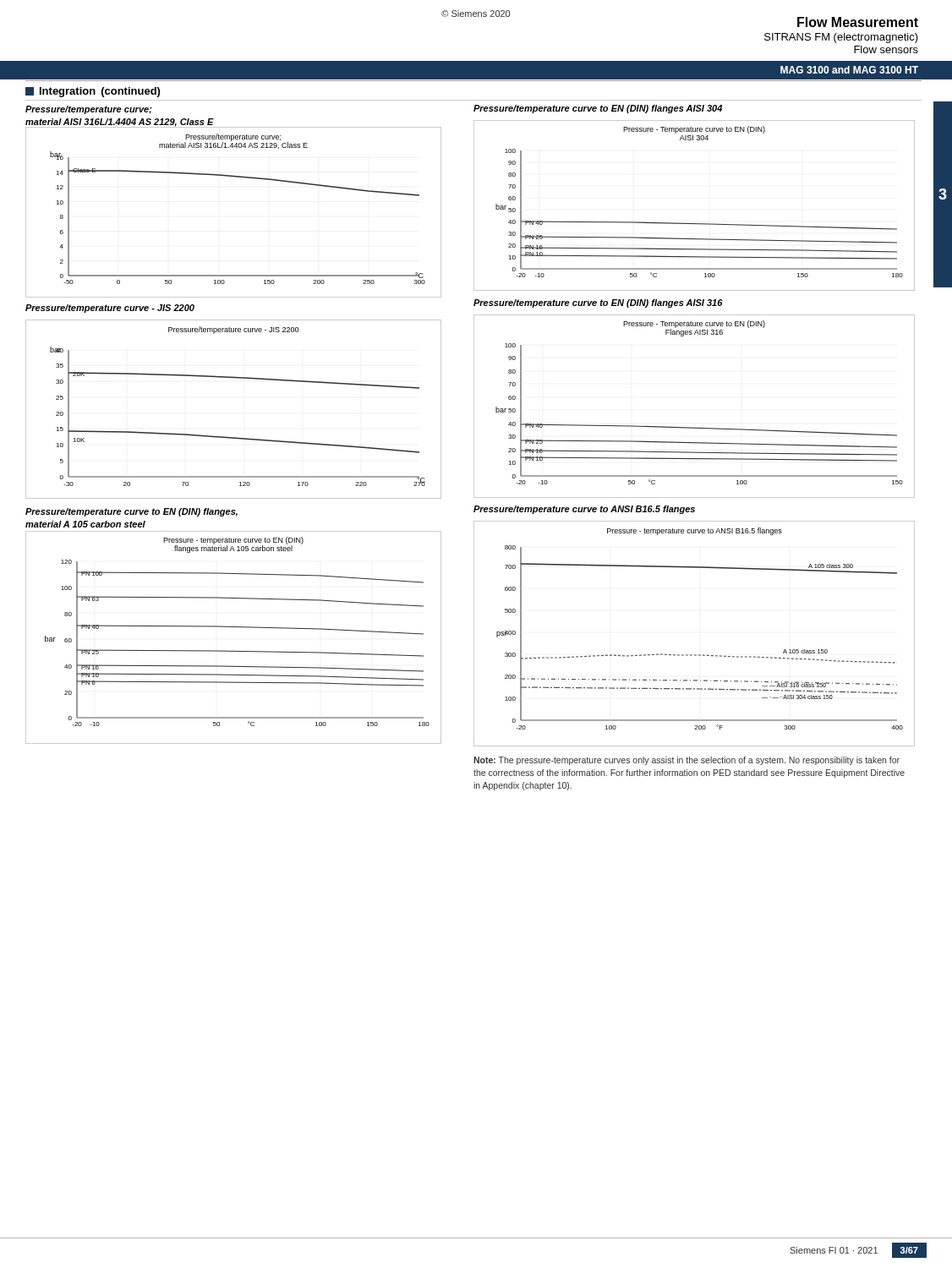The width and height of the screenshot is (952, 1268).
Task: Locate the block starting "Pressure/temperature curve to ANSI B16.5"
Action: [x=584, y=509]
